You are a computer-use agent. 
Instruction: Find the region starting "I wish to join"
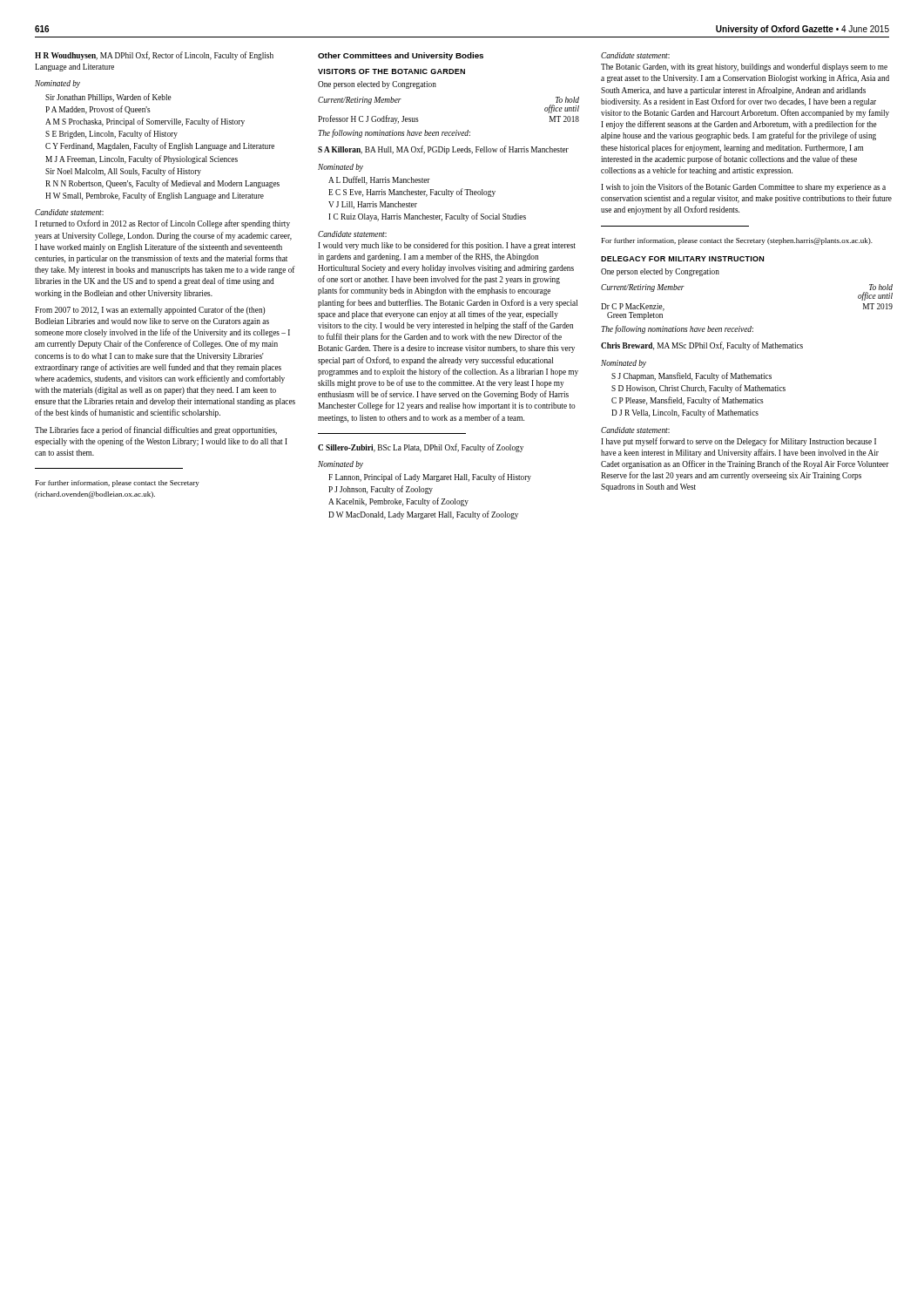[746, 199]
